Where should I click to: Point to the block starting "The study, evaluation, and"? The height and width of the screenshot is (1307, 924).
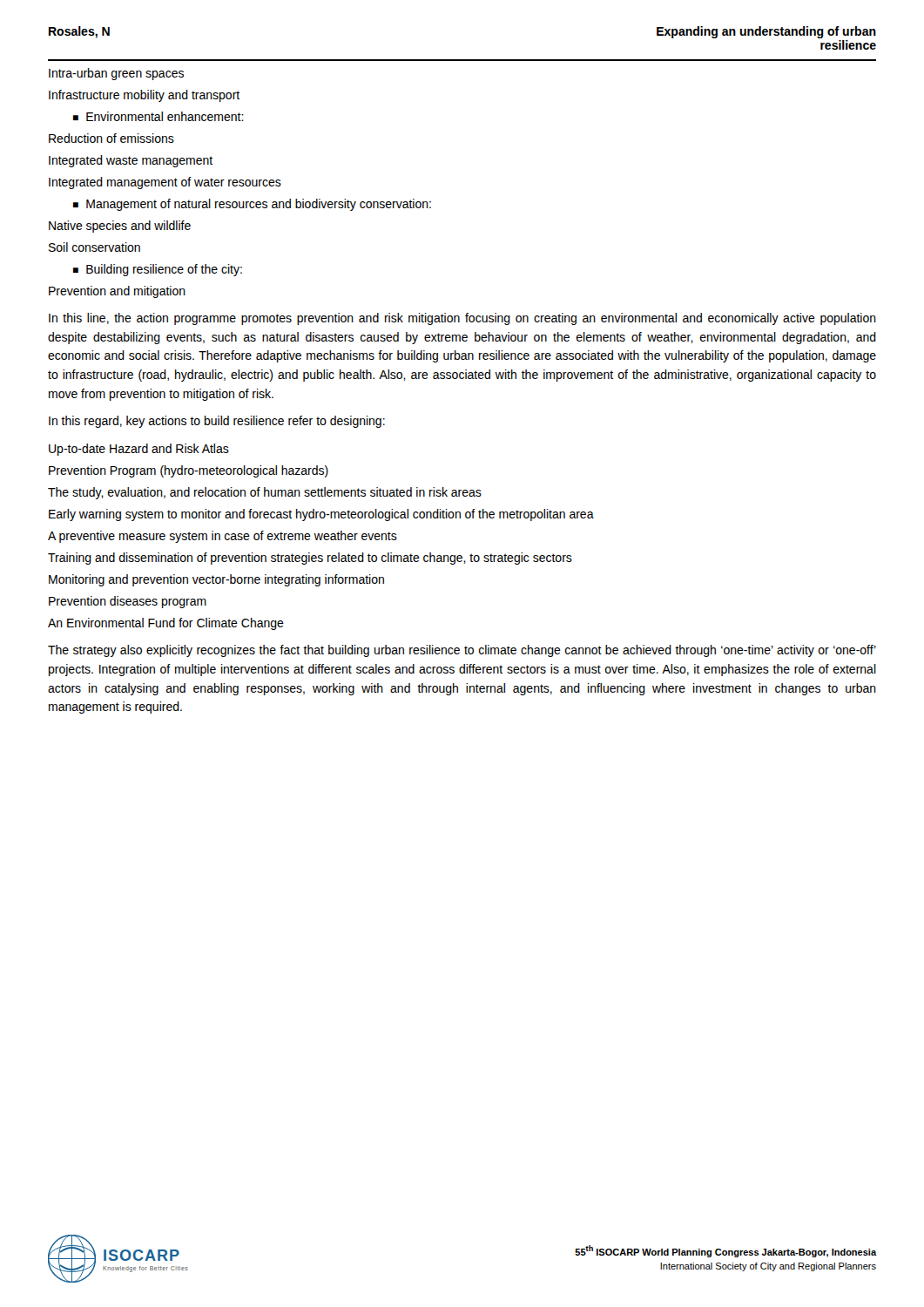pos(265,492)
